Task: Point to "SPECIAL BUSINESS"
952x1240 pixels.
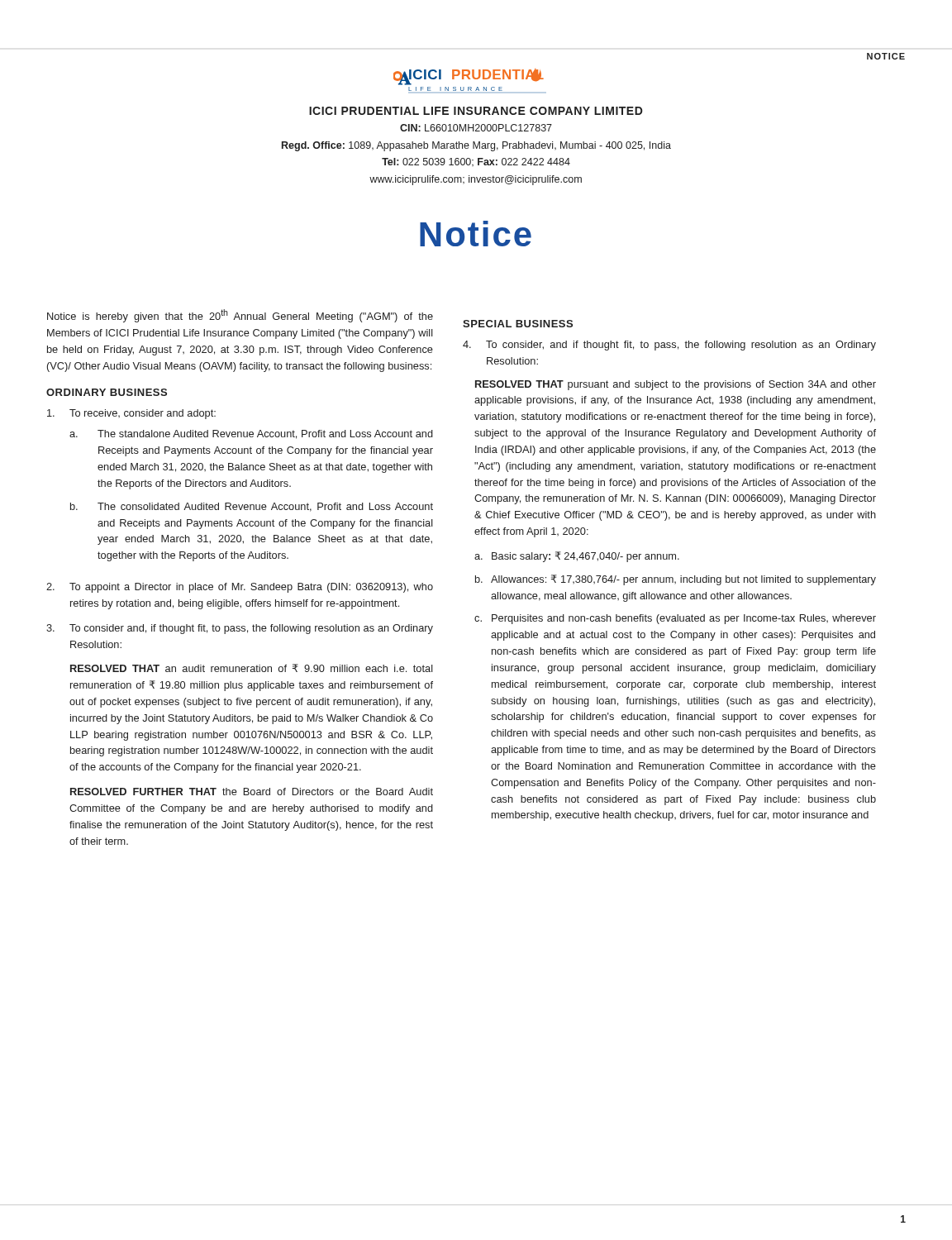Action: pos(518,324)
